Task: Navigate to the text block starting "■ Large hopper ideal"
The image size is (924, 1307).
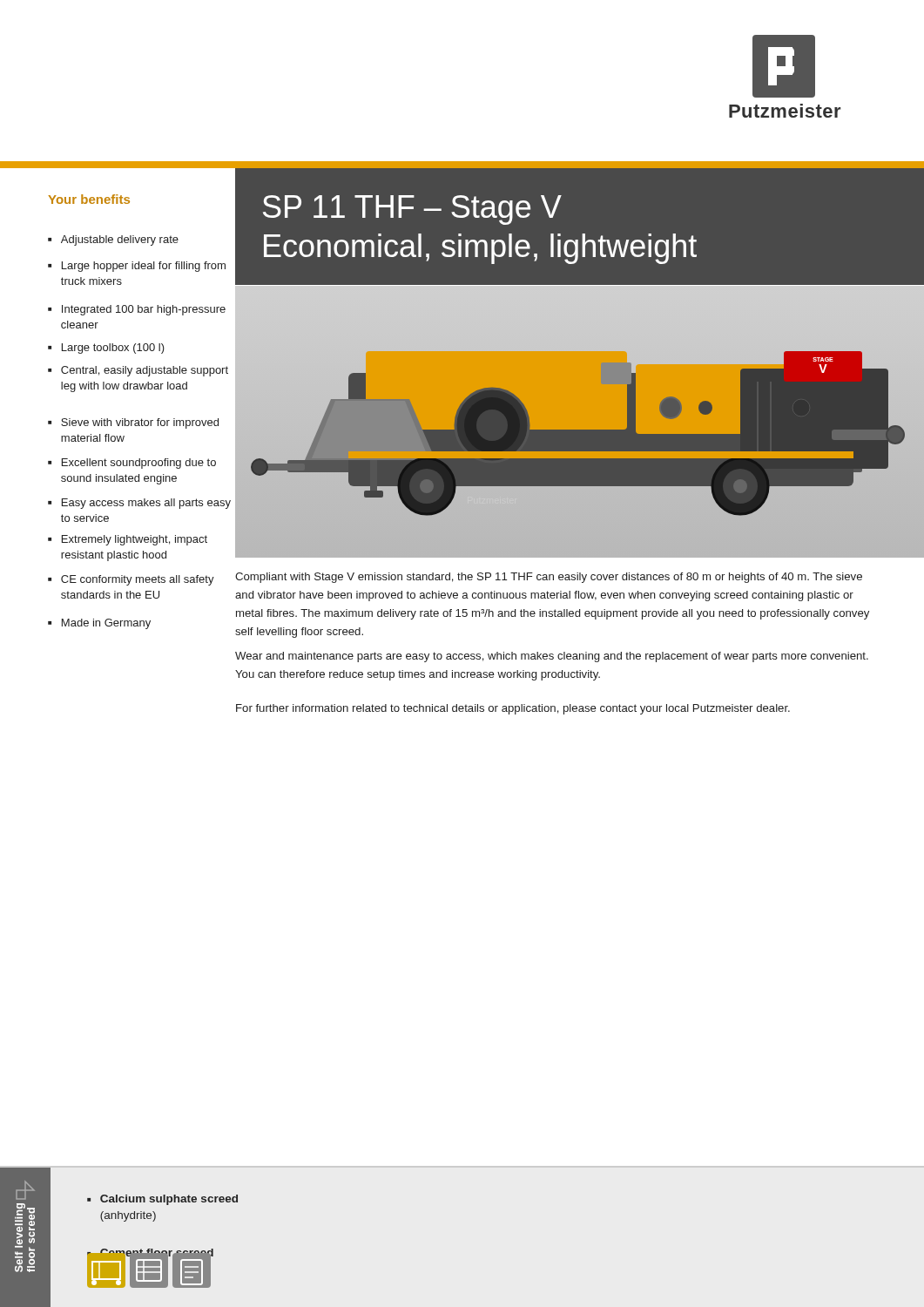Action: tap(144, 274)
